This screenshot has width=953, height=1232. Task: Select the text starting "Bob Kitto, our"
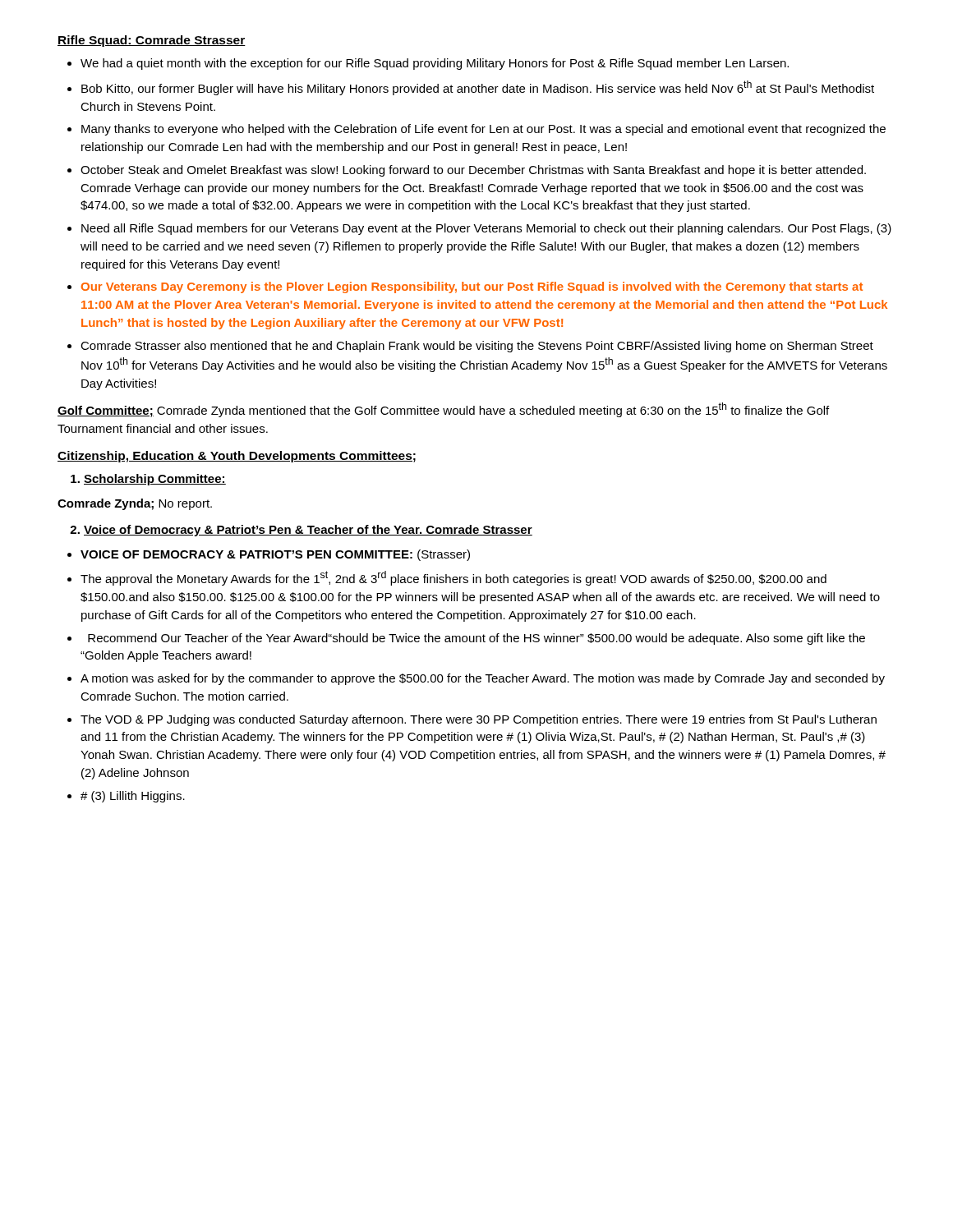[477, 96]
